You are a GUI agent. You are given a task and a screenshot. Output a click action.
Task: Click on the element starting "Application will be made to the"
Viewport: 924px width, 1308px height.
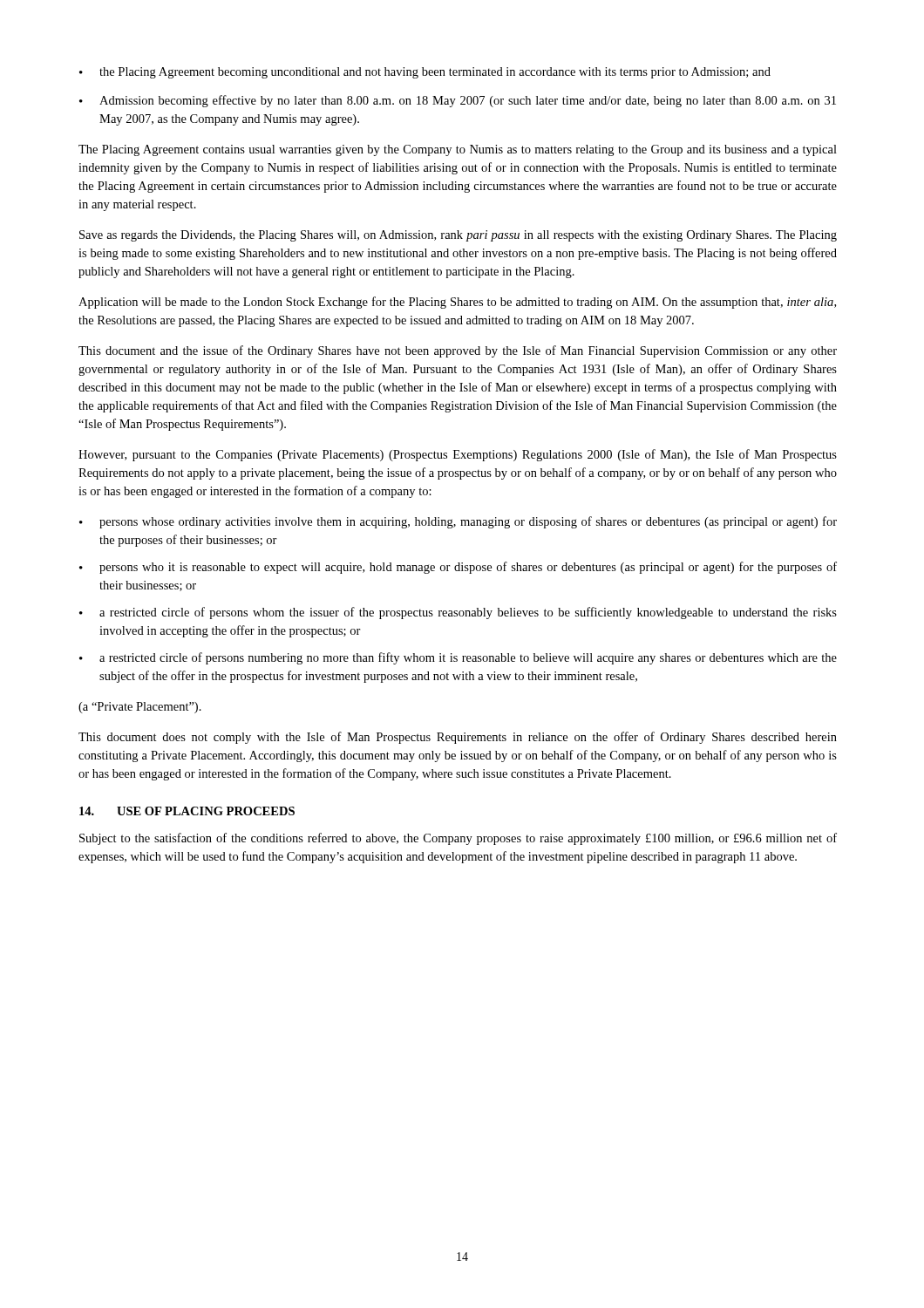tap(458, 311)
